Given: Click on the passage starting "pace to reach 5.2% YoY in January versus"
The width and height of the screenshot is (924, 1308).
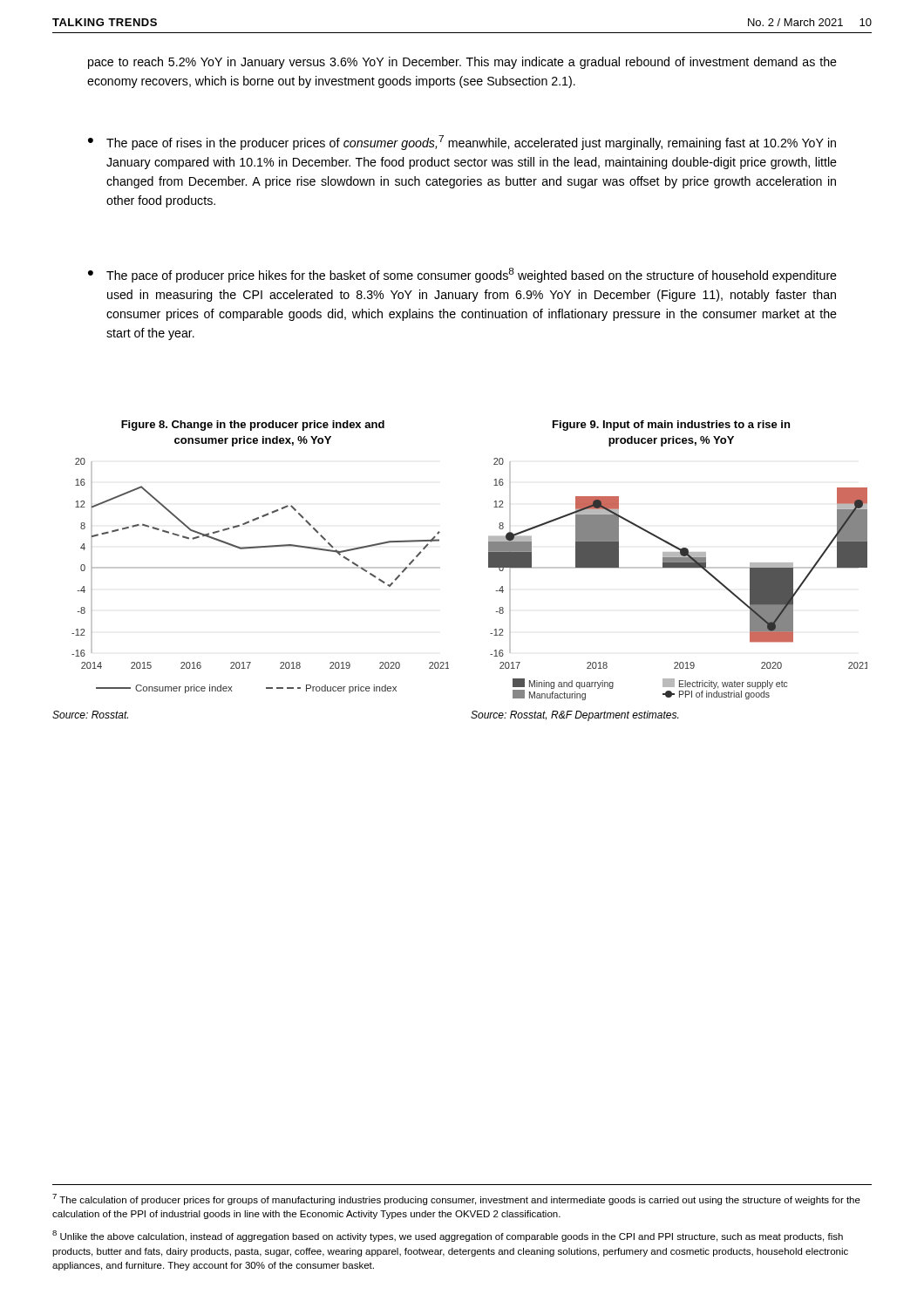Looking at the screenshot, I should point(462,71).
